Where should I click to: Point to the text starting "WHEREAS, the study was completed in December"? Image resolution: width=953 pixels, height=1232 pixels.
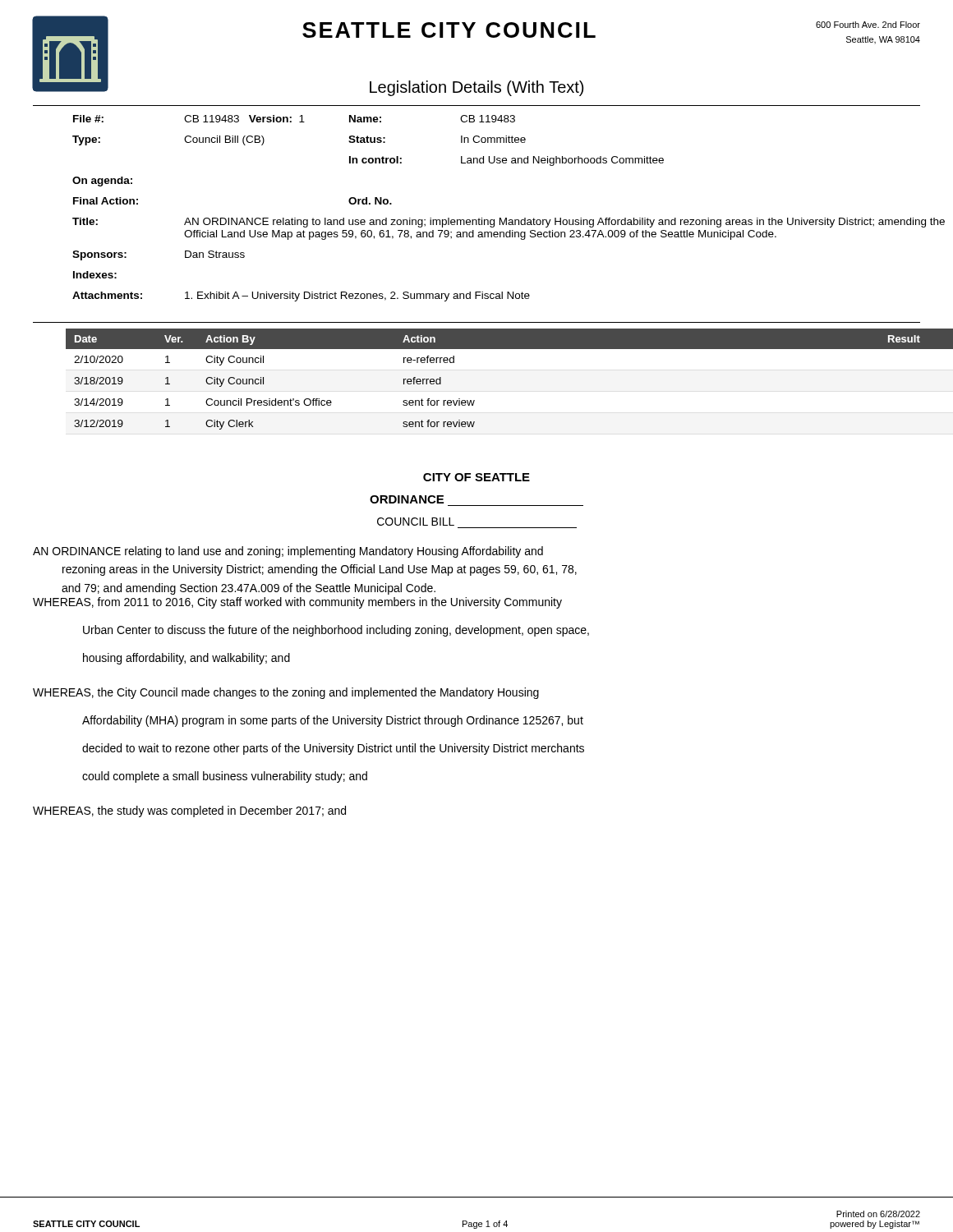point(190,811)
